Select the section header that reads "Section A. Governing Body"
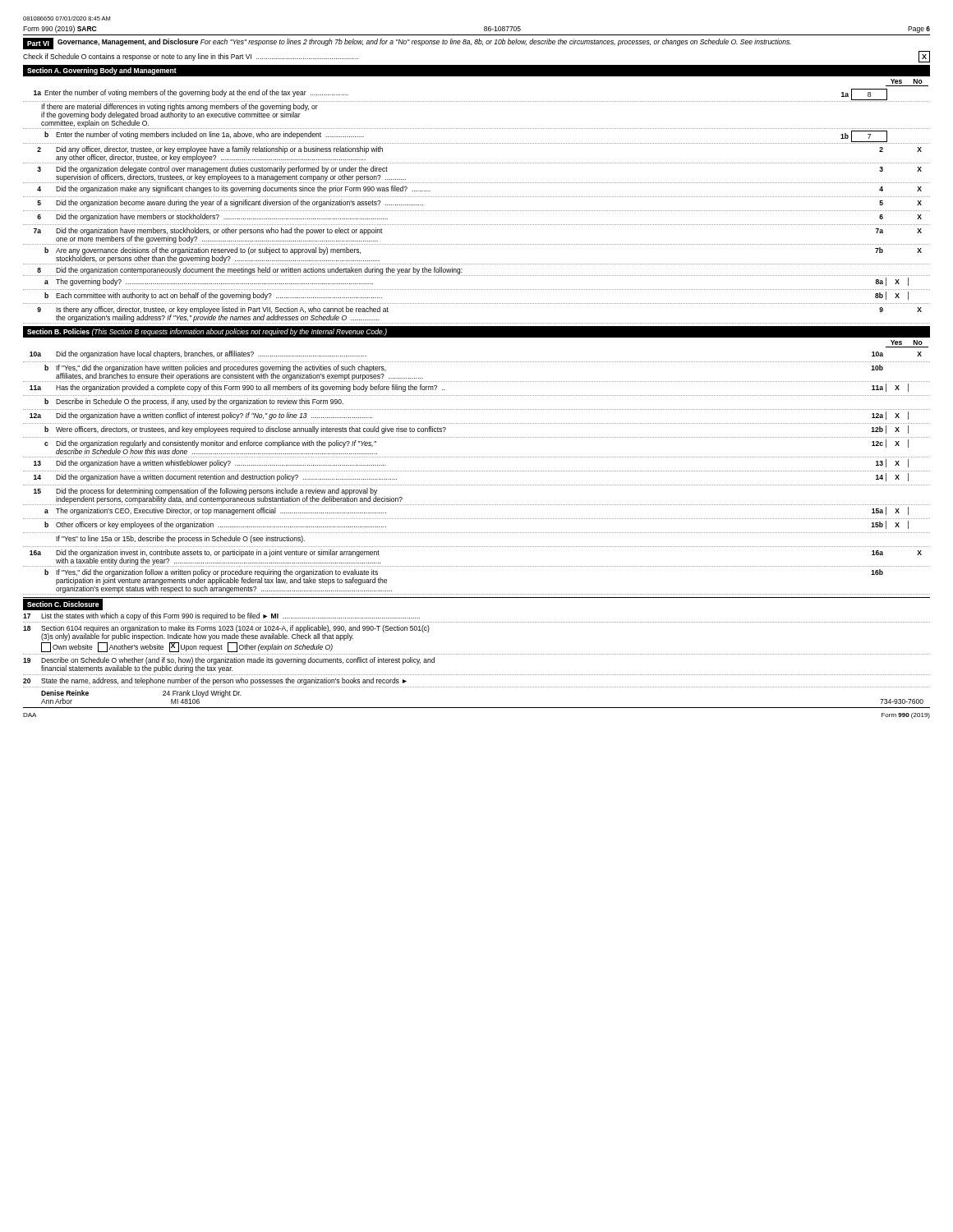 pyautogui.click(x=102, y=71)
